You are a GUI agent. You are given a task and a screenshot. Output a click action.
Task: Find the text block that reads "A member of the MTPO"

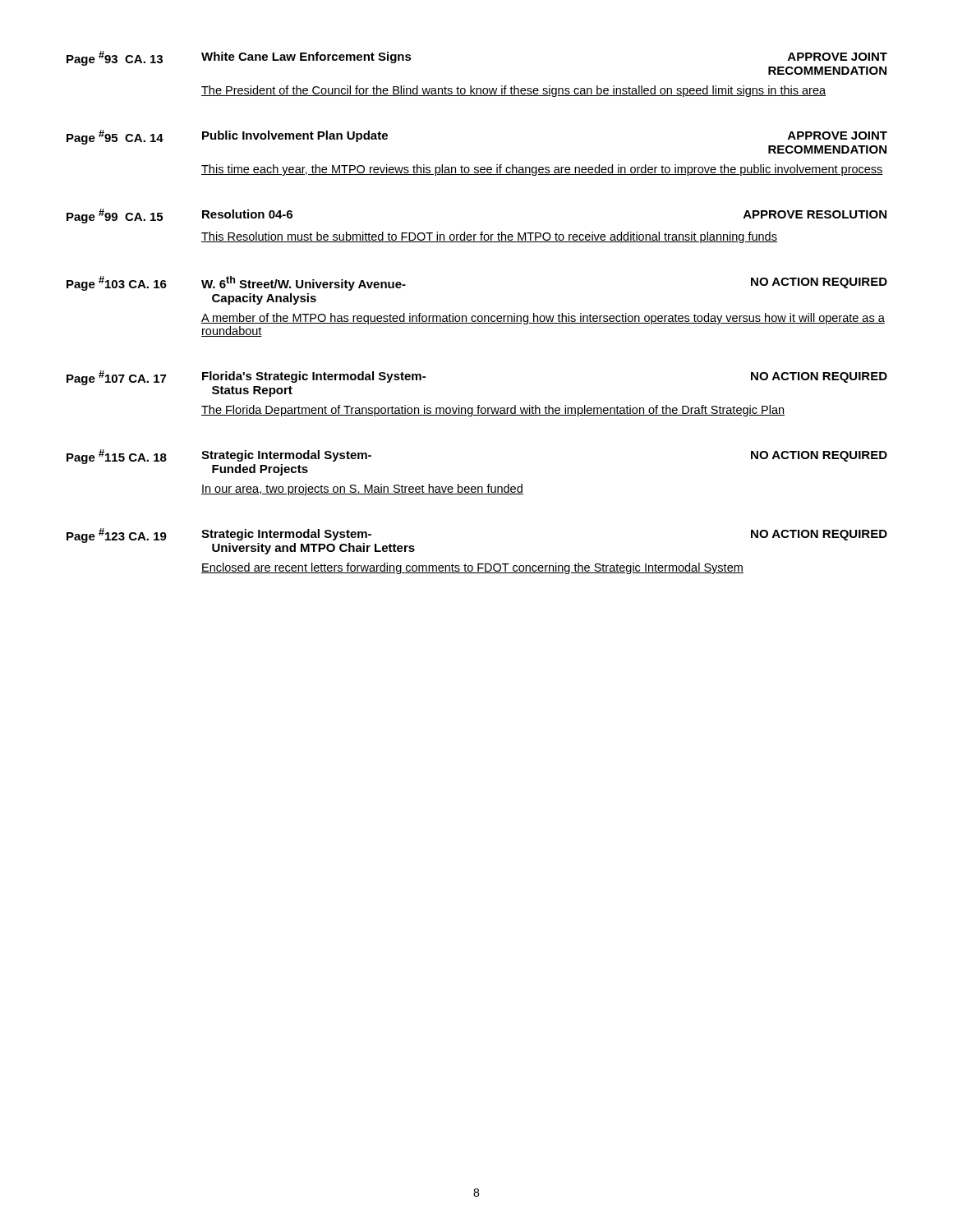pos(543,324)
